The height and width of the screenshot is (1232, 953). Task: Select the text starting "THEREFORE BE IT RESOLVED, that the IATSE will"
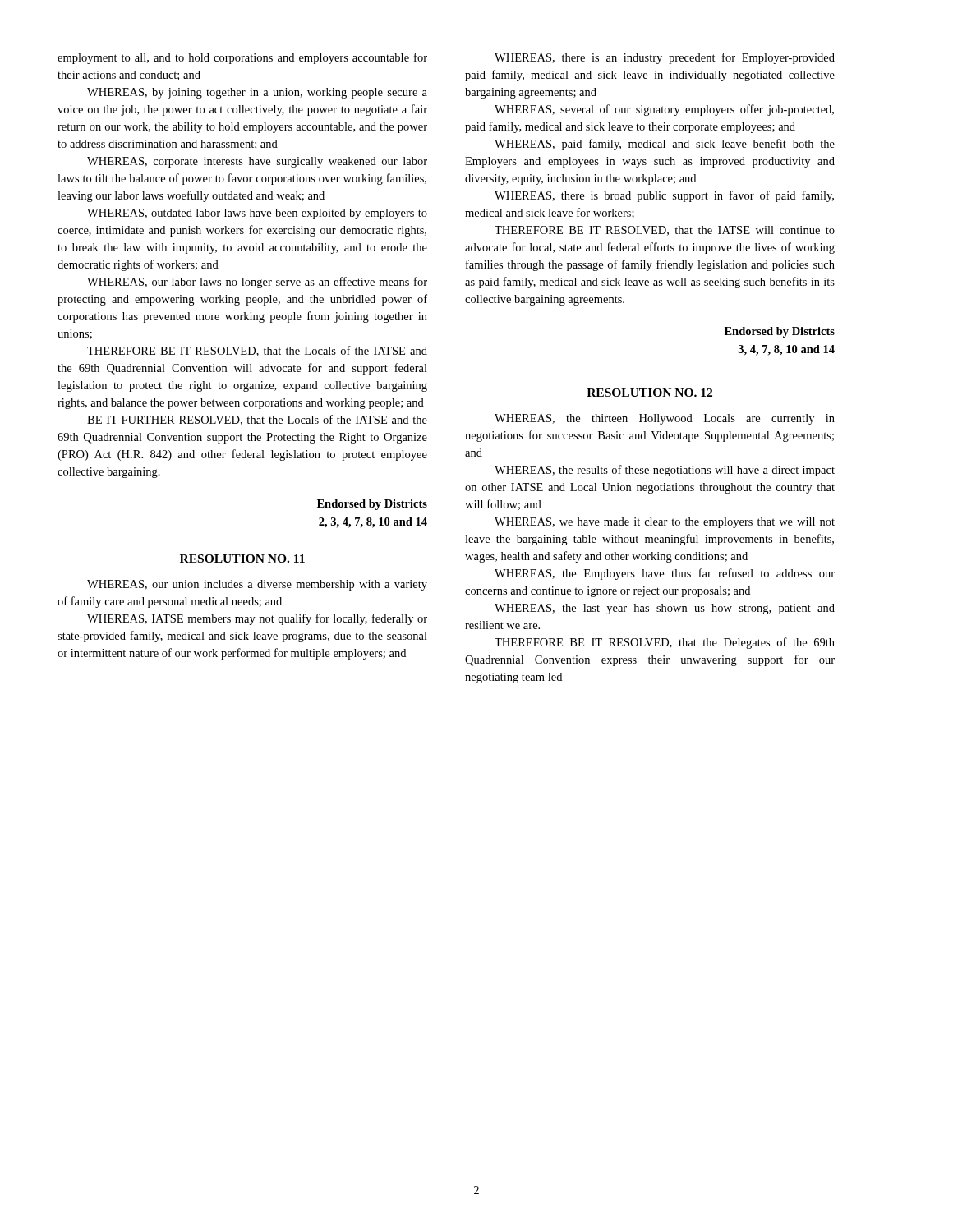(650, 265)
